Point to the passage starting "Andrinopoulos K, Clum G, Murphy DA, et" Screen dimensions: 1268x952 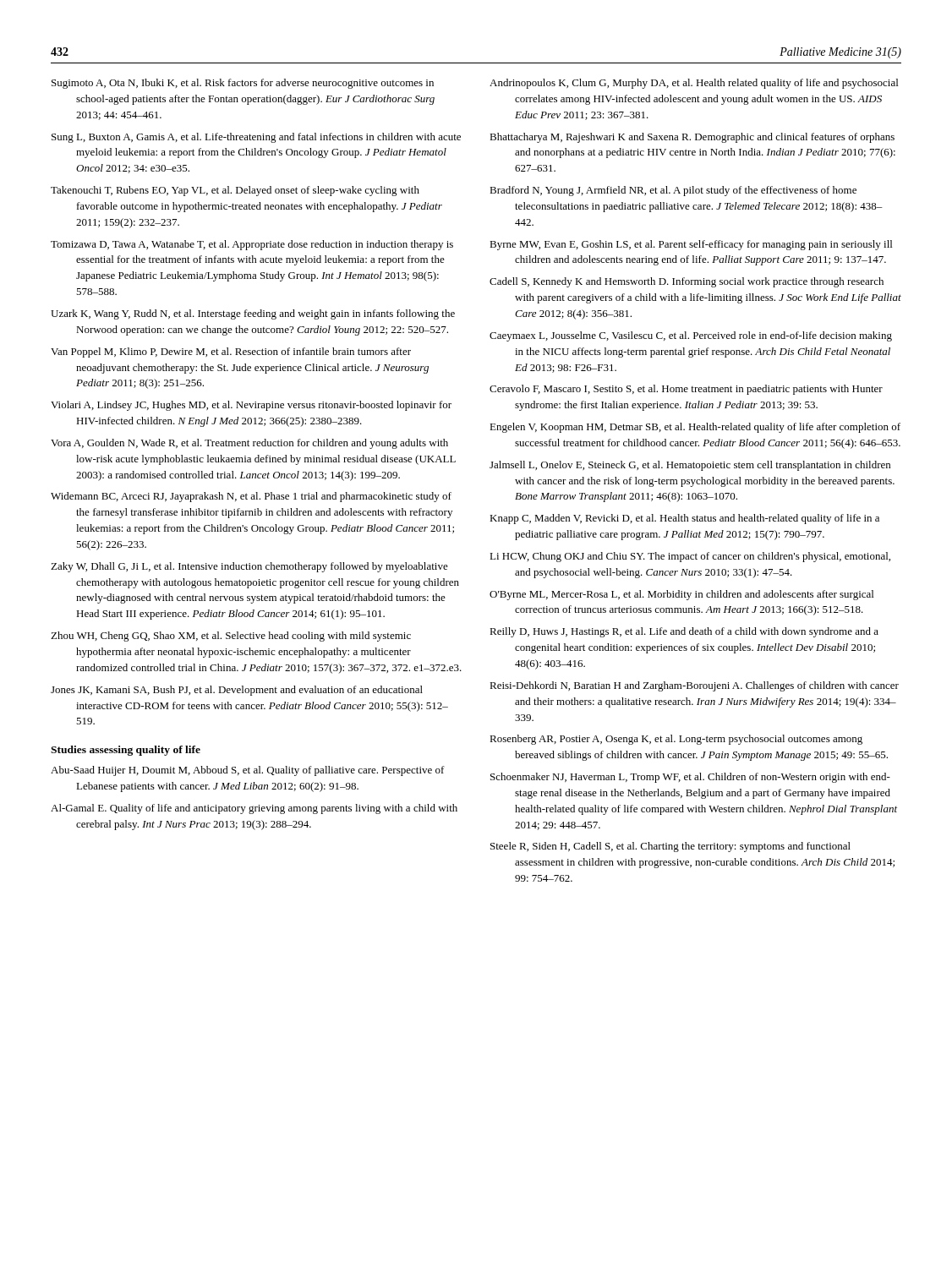click(x=694, y=98)
